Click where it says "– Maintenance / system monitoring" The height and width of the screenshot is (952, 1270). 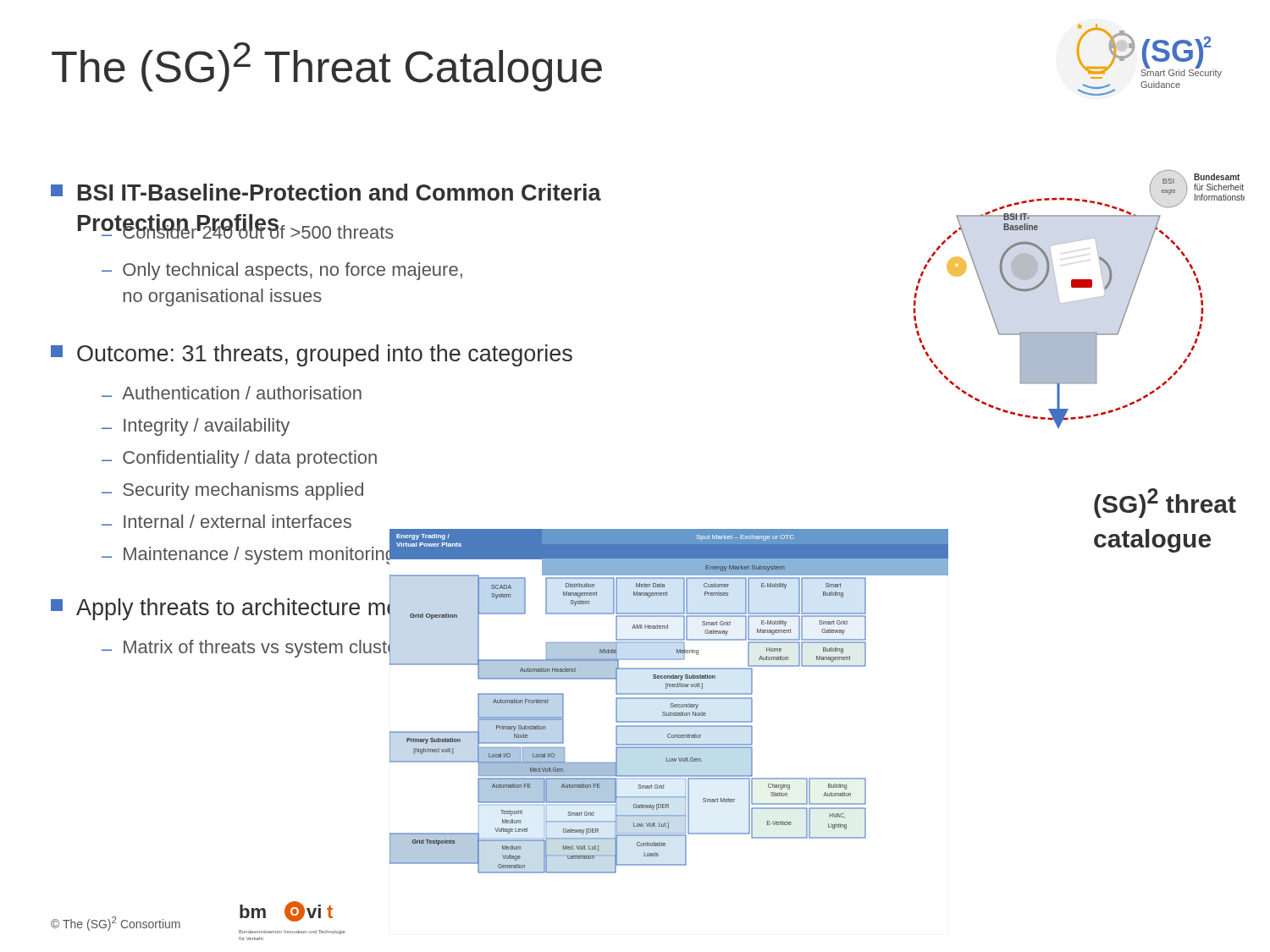pyautogui.click(x=249, y=555)
